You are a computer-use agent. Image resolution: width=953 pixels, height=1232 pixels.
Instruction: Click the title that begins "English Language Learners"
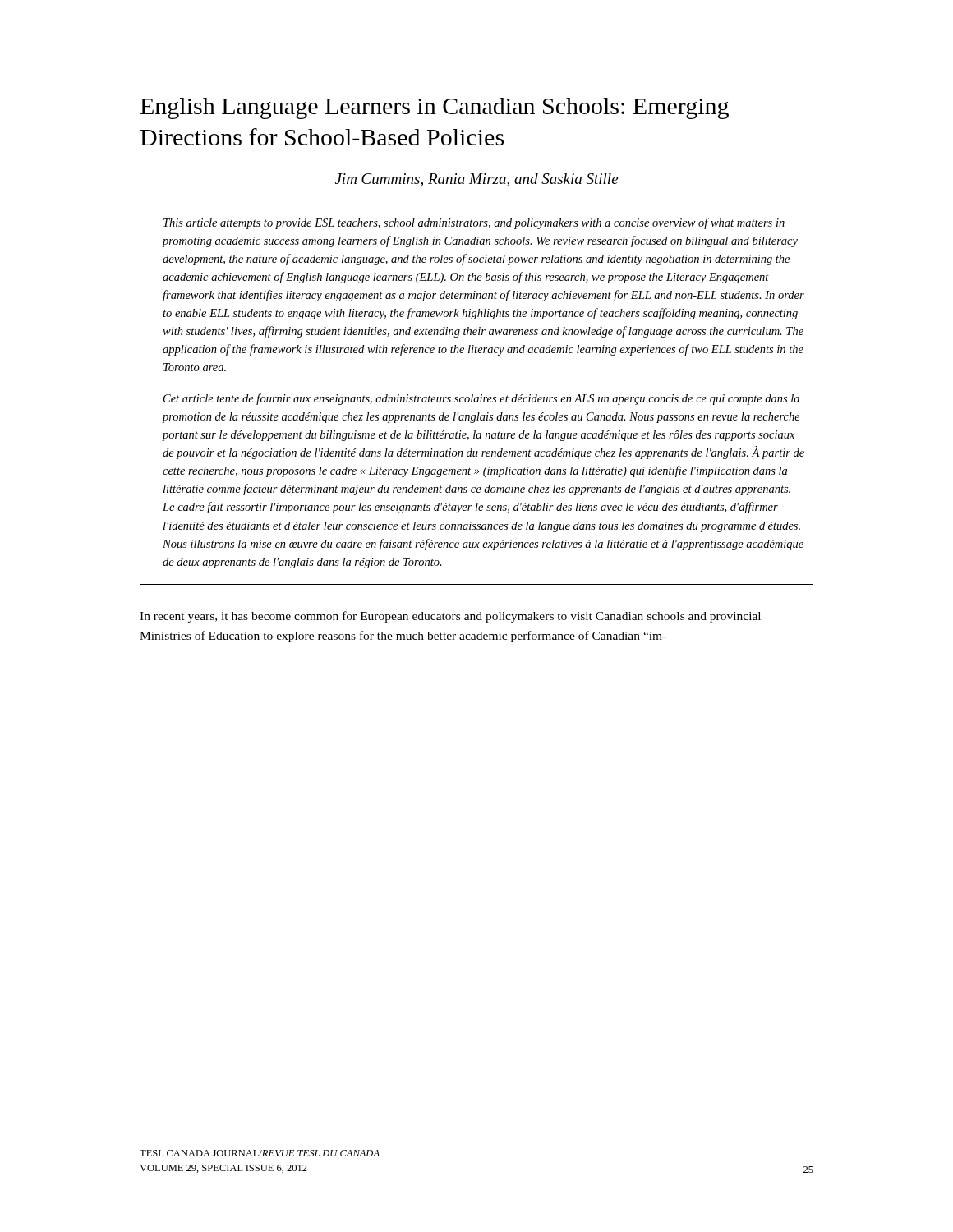coord(434,121)
